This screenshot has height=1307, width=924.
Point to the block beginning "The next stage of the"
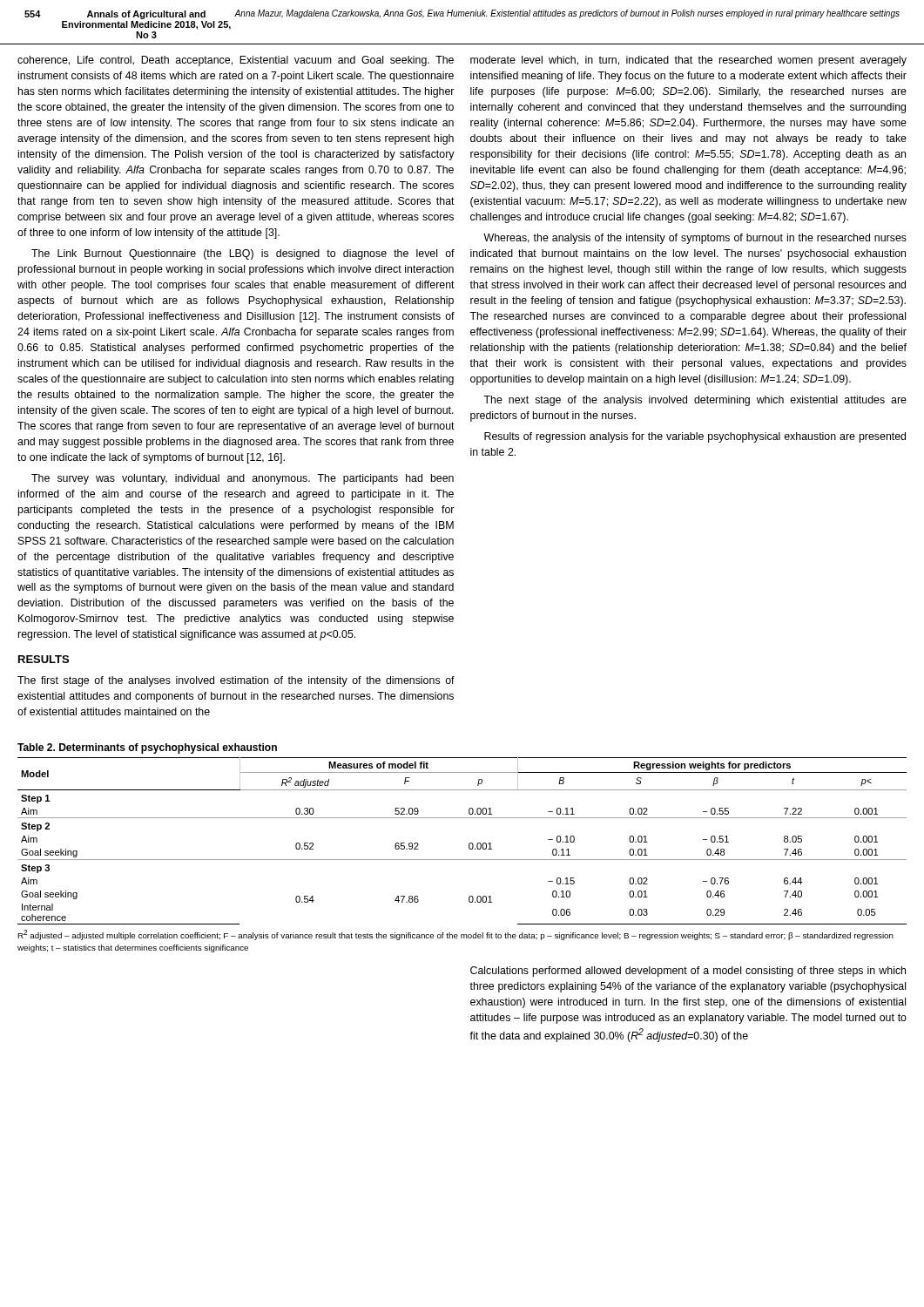(688, 408)
